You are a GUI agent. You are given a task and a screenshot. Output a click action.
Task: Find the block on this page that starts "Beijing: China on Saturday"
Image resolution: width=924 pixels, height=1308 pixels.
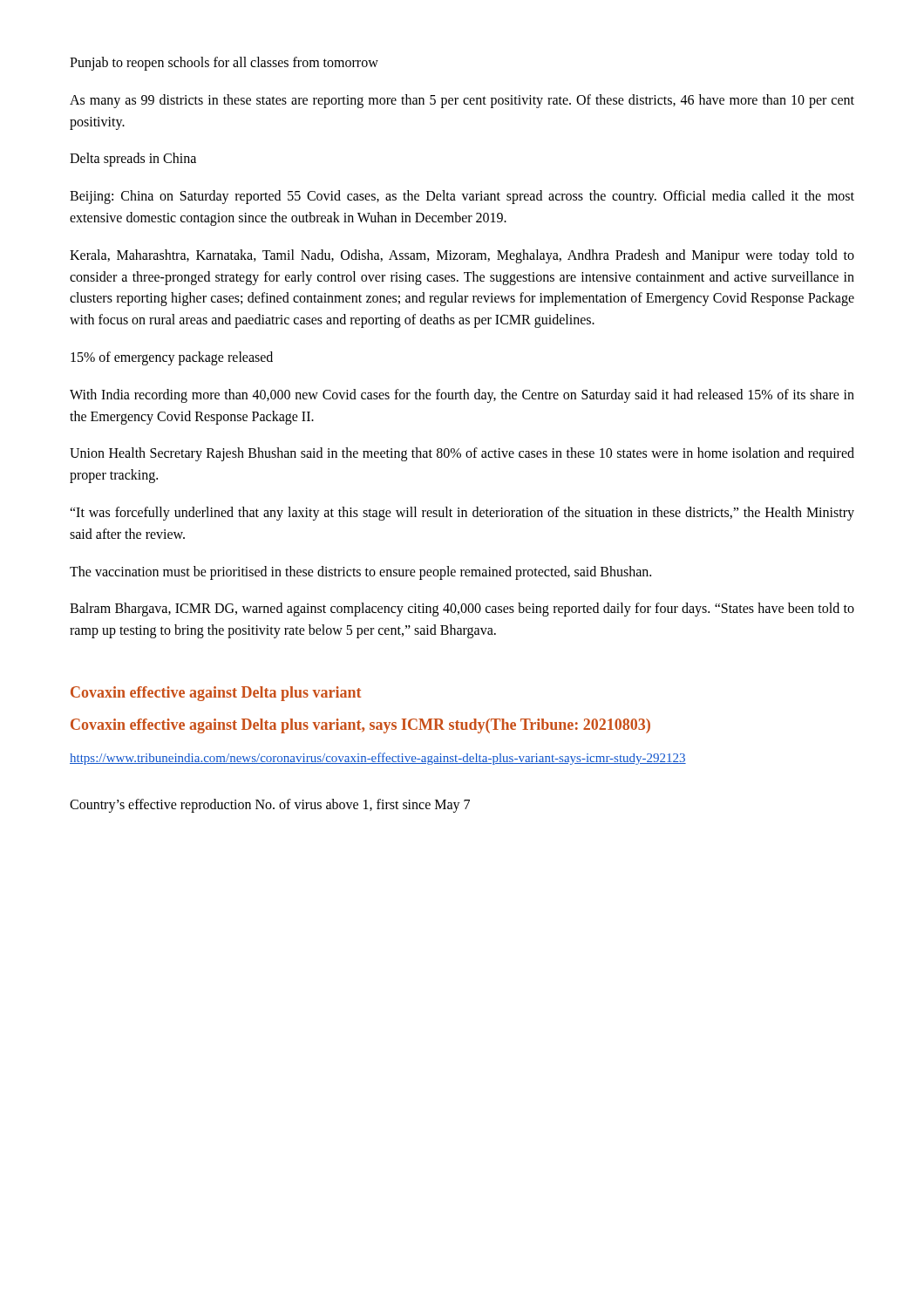(x=462, y=207)
